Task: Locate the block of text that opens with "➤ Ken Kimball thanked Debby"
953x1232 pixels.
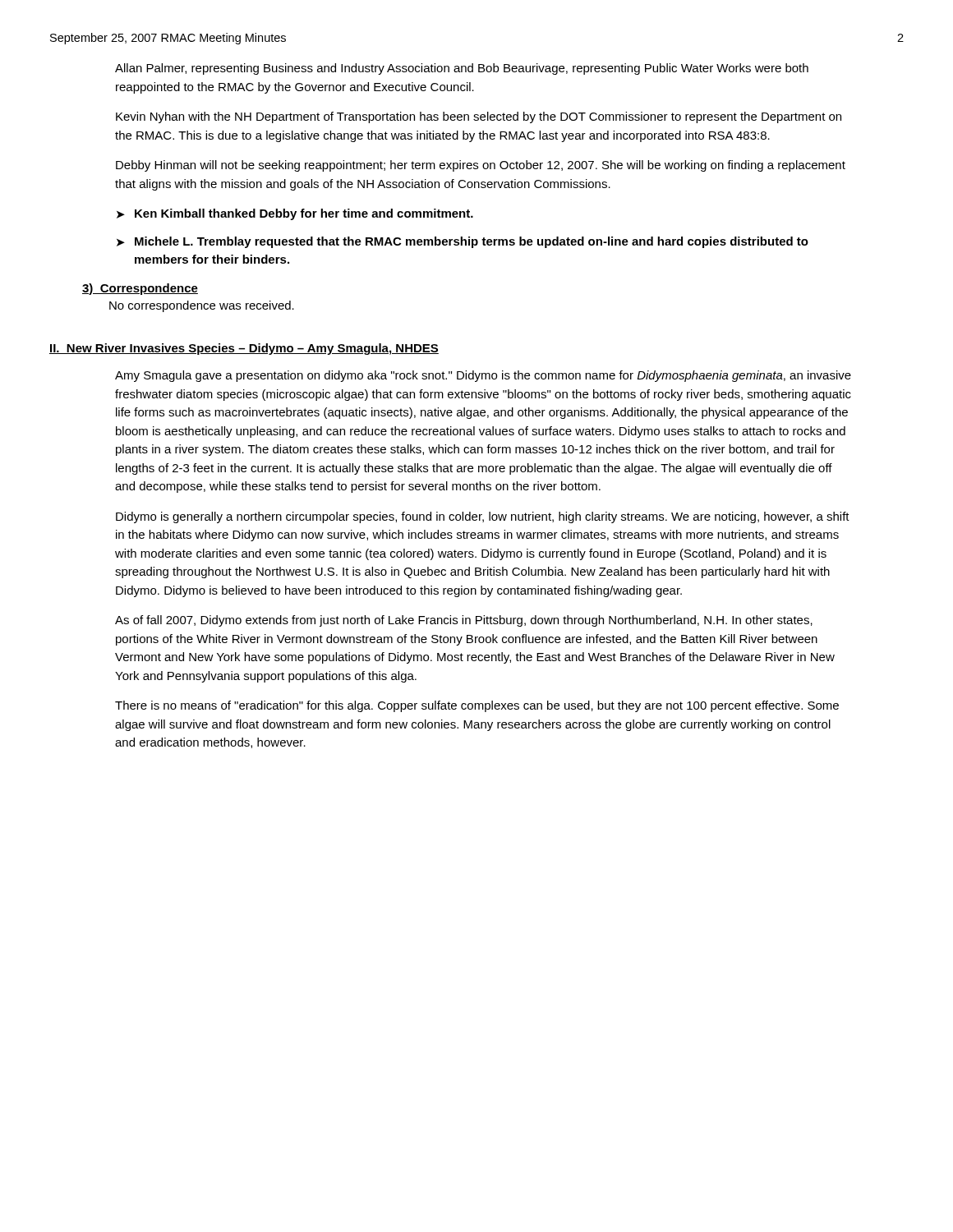Action: 295,214
